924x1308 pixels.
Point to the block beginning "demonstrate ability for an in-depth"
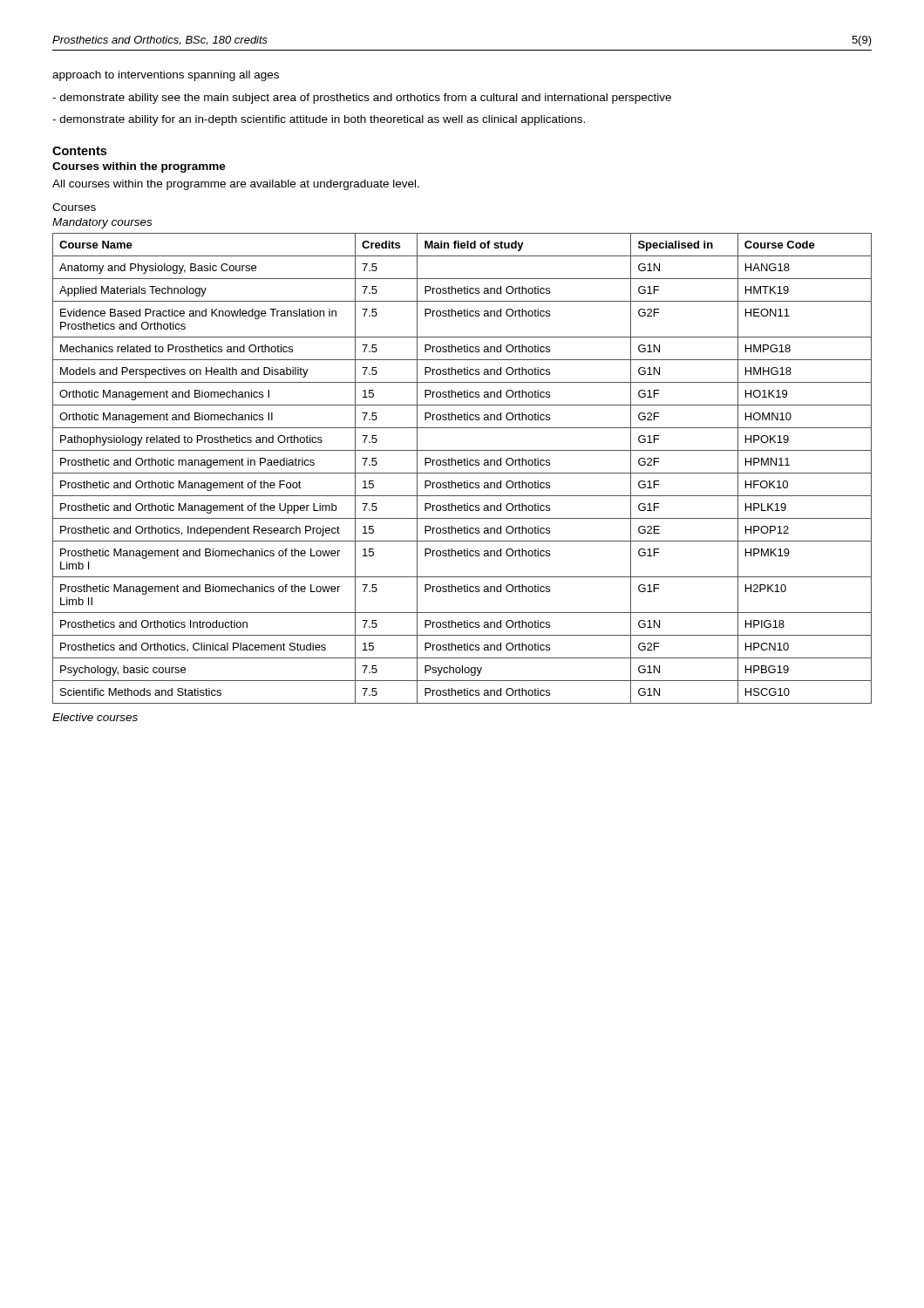click(319, 119)
